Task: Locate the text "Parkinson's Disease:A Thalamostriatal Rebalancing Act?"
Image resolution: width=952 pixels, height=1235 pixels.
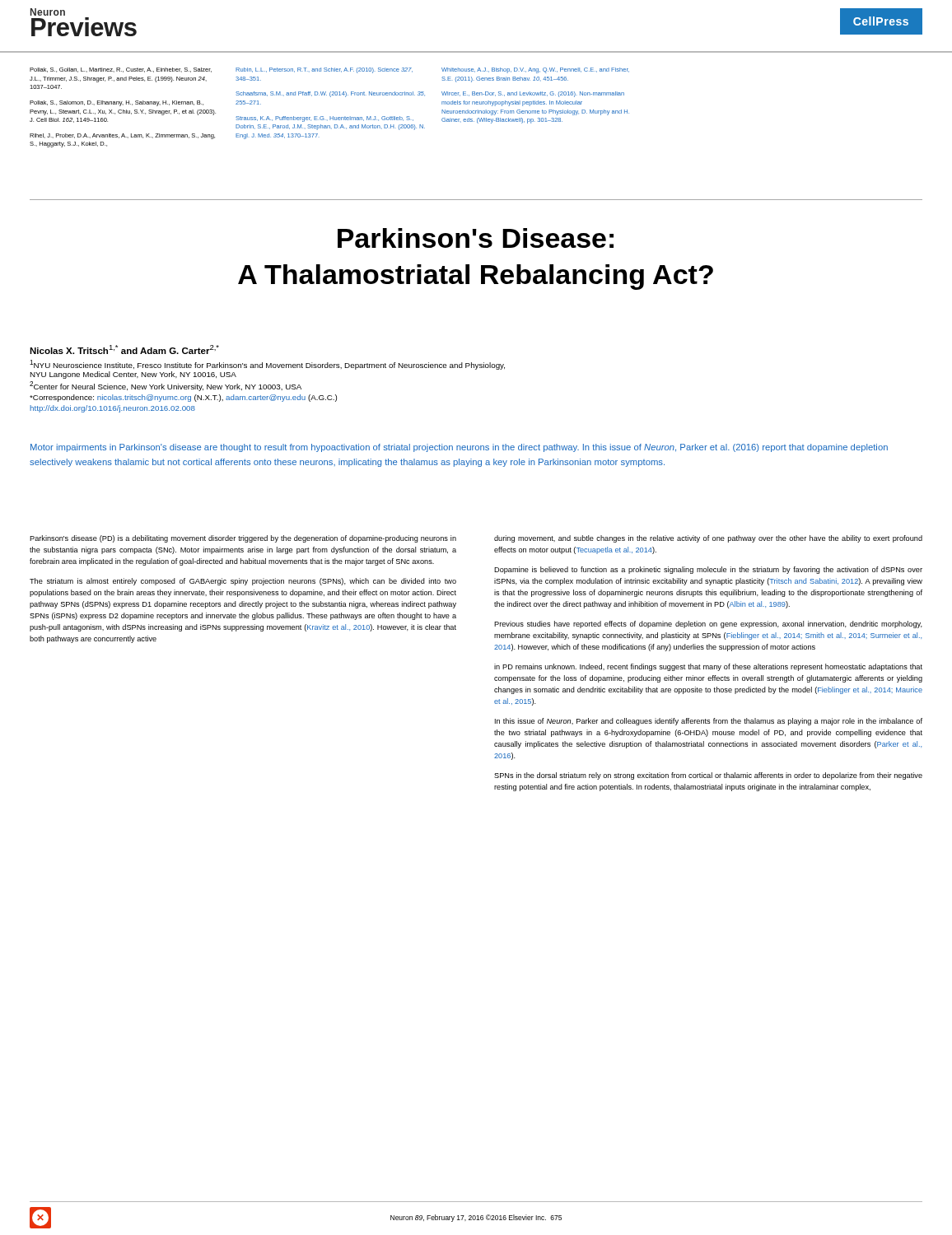Action: click(x=476, y=257)
